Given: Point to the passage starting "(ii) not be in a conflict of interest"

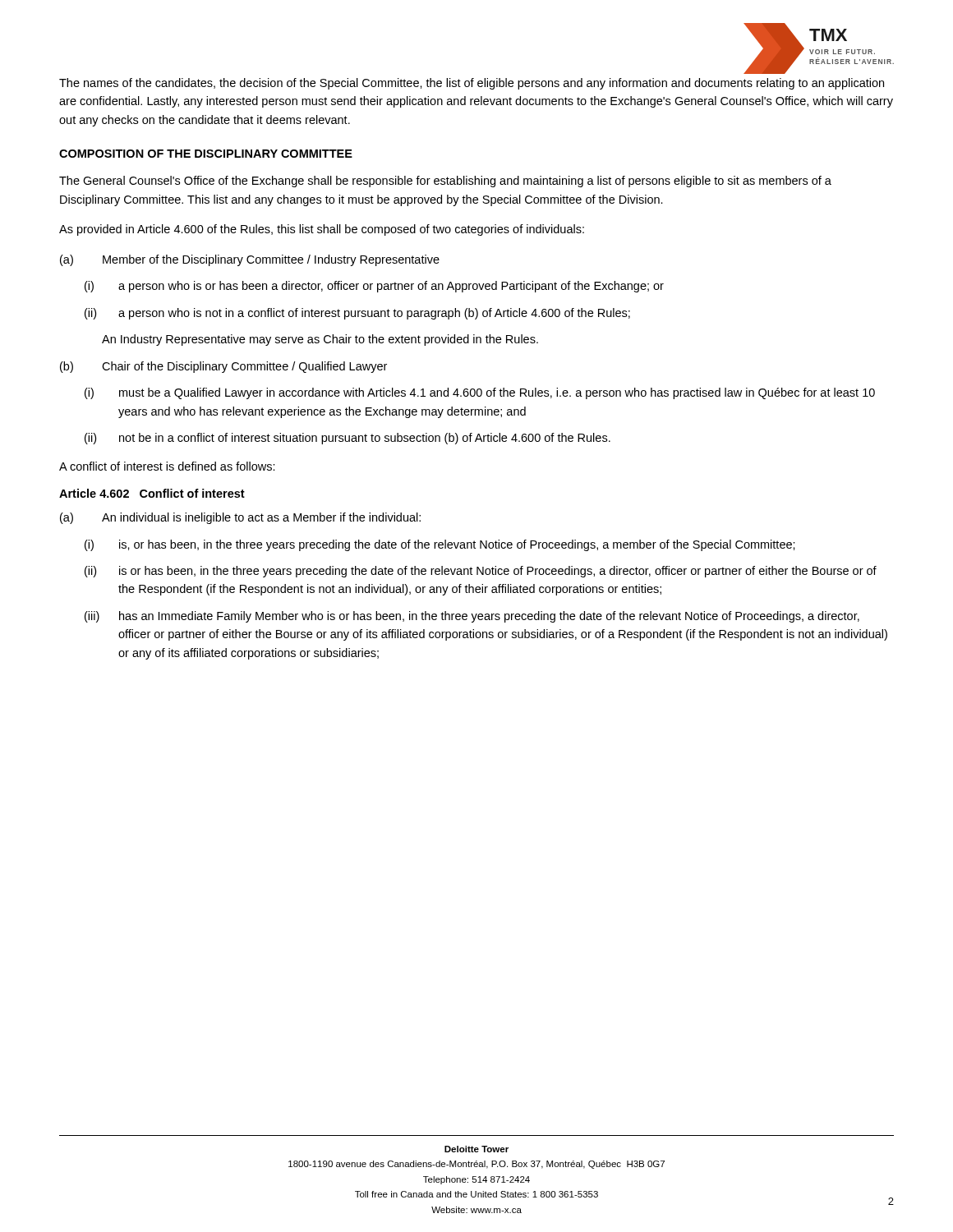Looking at the screenshot, I should [x=489, y=438].
